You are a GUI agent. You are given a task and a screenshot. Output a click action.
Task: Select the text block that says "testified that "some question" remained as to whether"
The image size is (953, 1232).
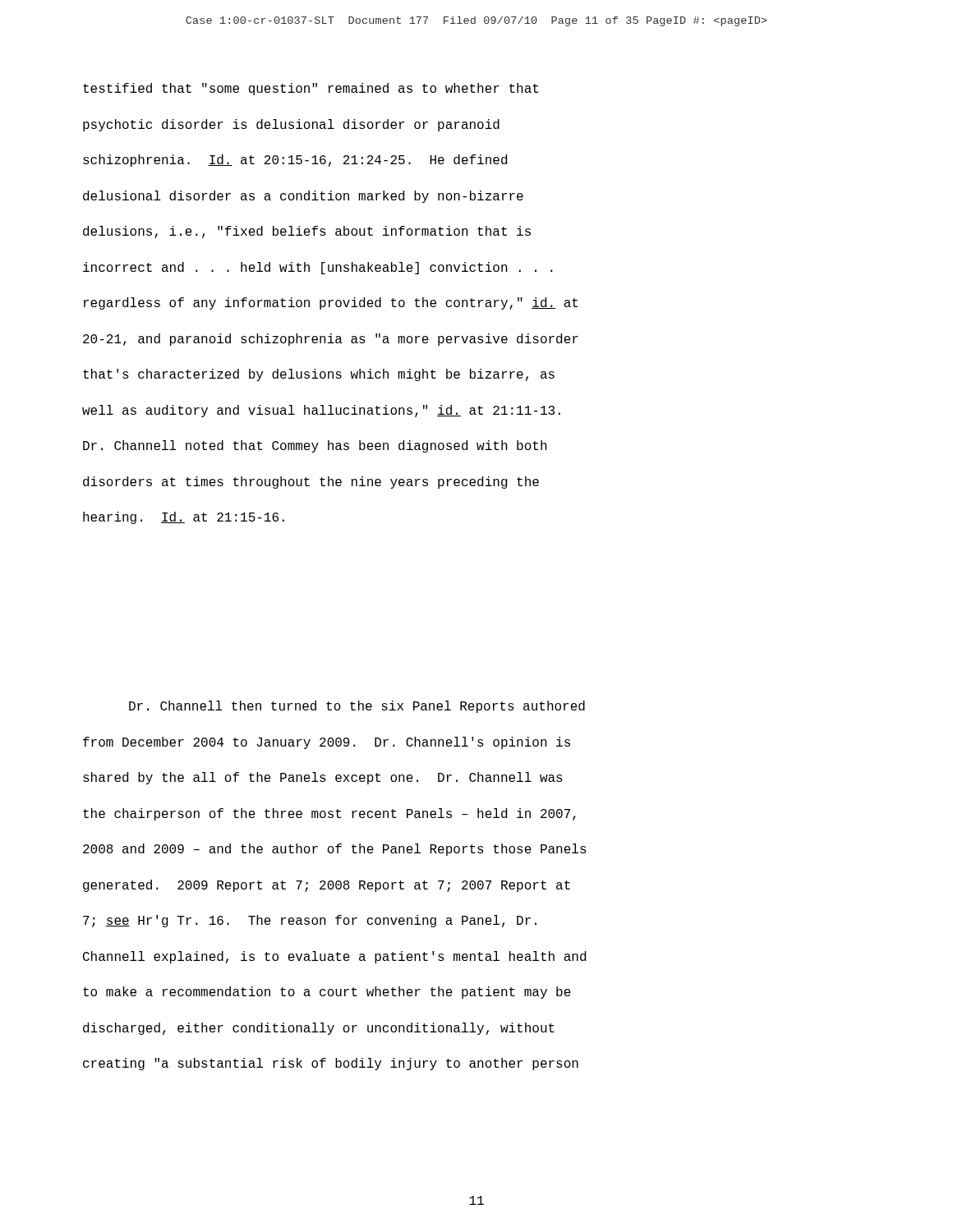pos(476,305)
